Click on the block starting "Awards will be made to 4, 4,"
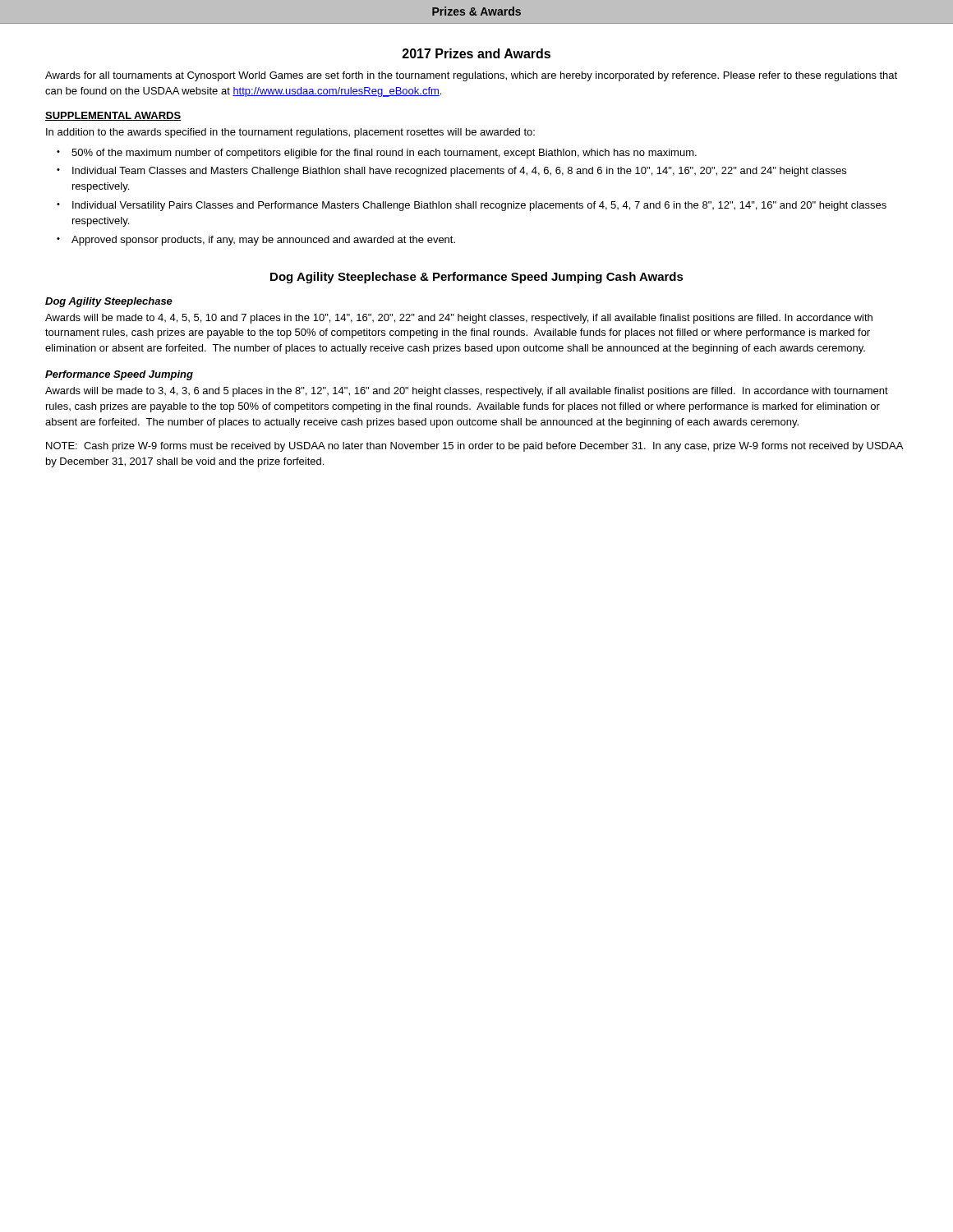This screenshot has height=1232, width=953. coord(459,333)
